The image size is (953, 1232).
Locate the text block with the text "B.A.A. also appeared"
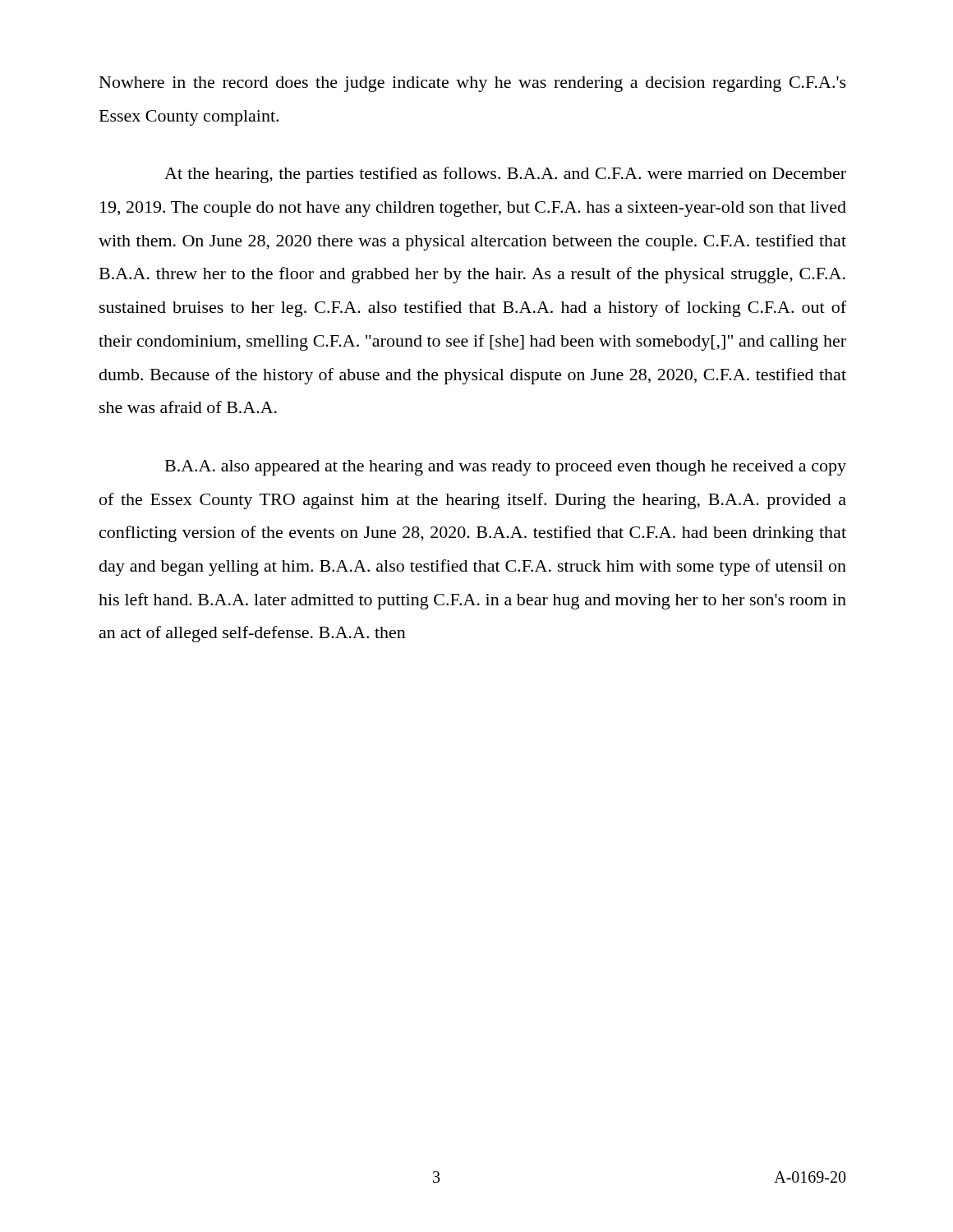[506, 468]
